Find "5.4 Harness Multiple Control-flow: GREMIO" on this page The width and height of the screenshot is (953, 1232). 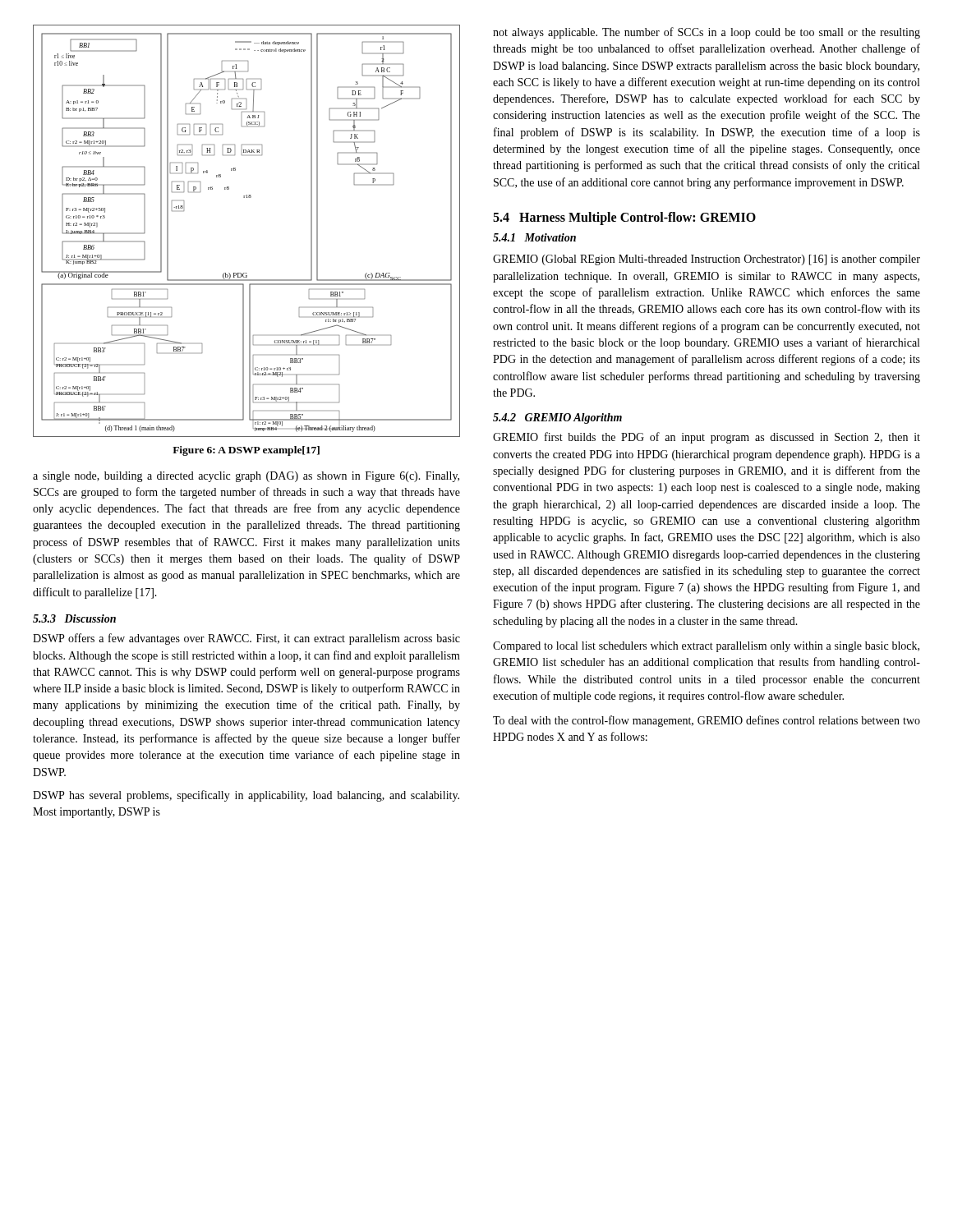(x=624, y=217)
